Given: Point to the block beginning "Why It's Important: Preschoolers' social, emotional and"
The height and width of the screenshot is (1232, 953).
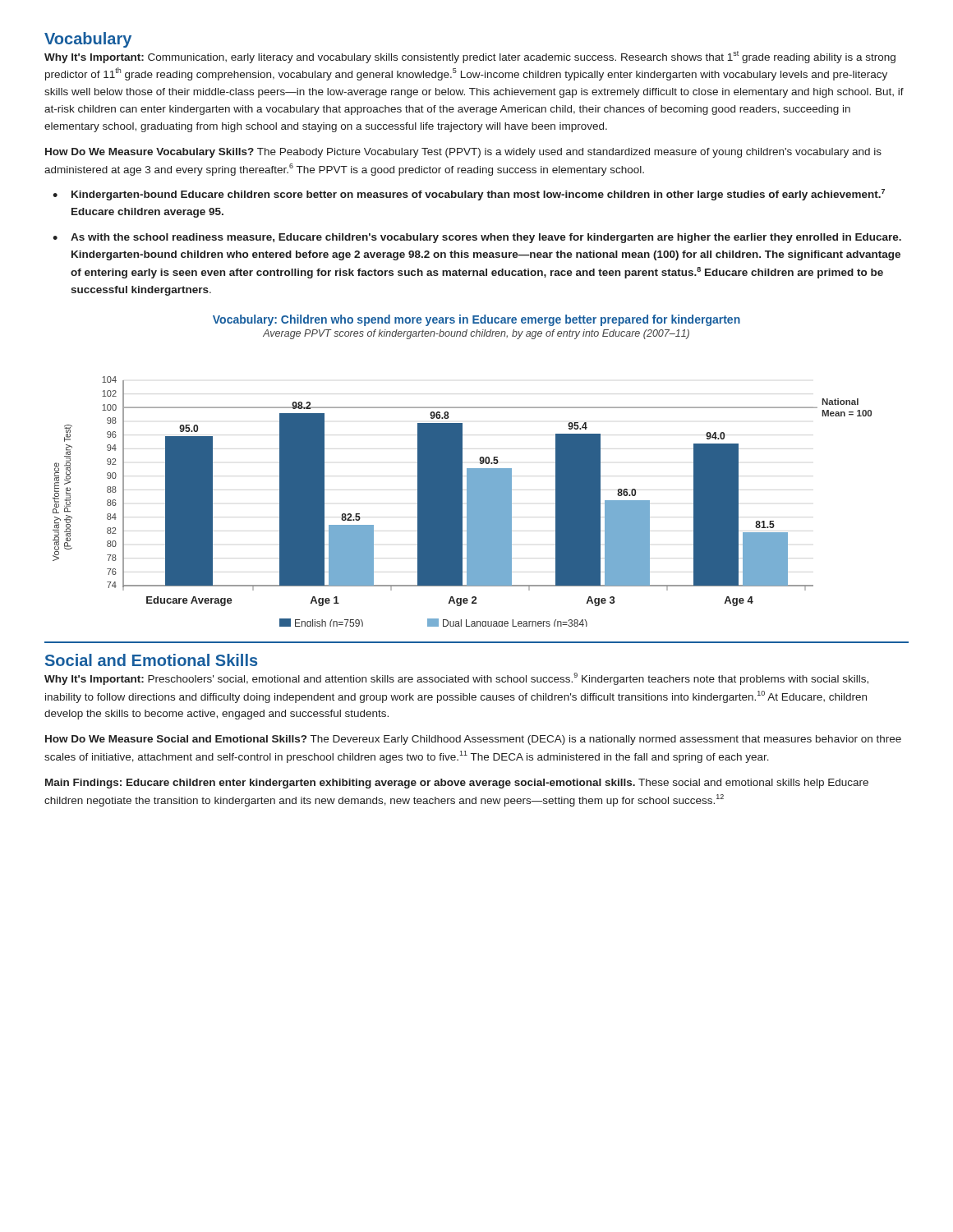Looking at the screenshot, I should tap(457, 696).
